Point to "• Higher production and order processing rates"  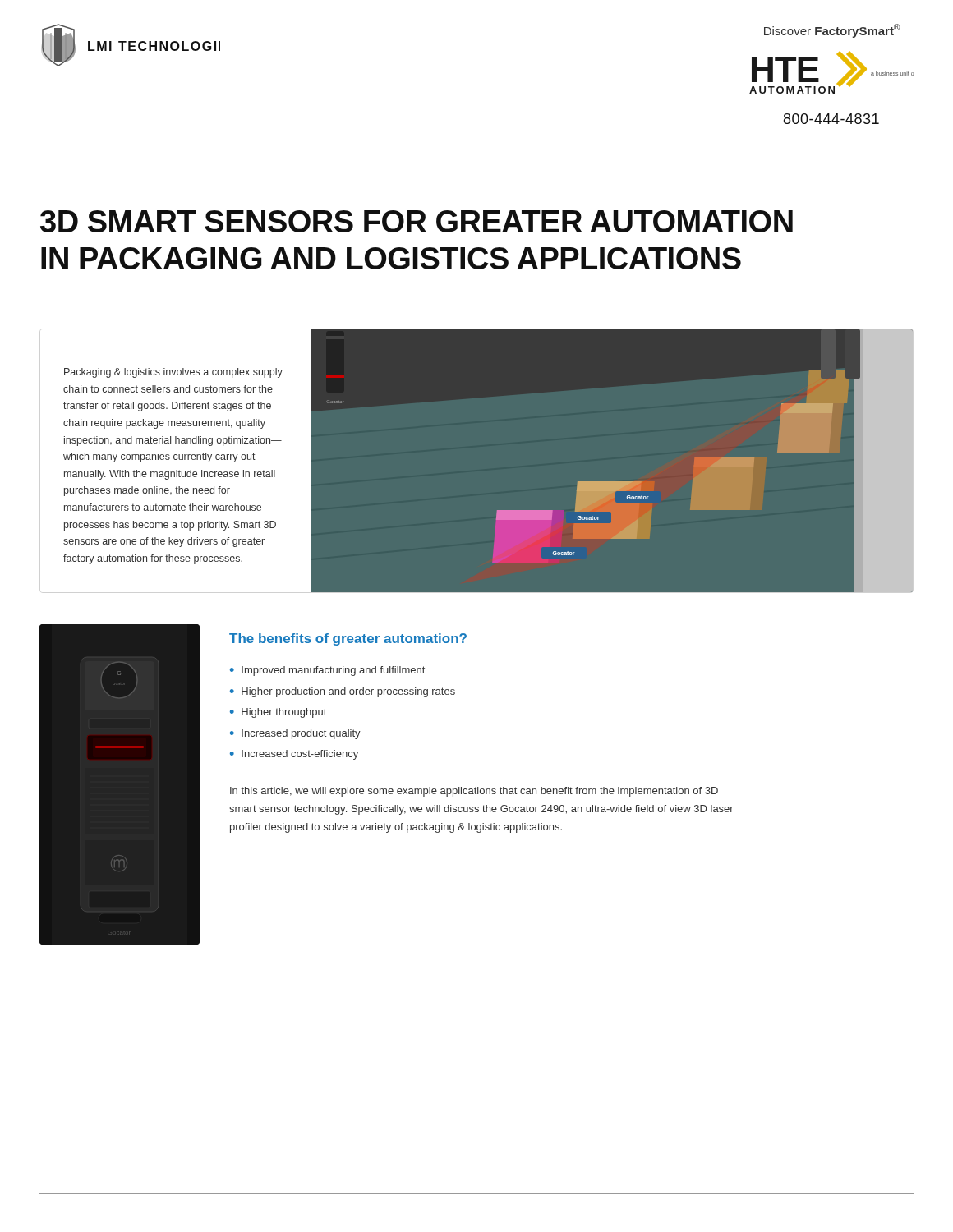coord(342,692)
